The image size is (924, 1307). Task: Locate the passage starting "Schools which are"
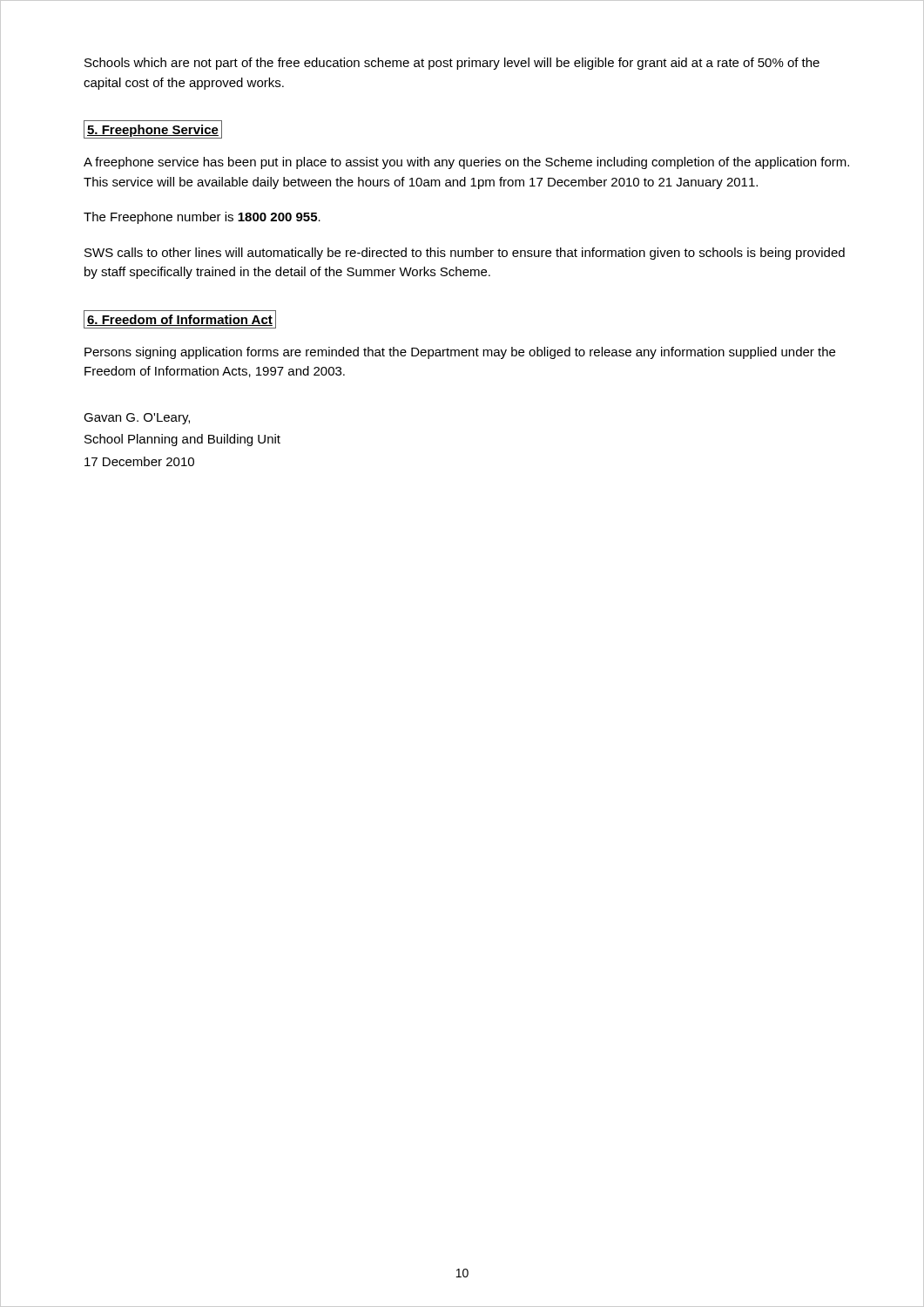tap(452, 72)
